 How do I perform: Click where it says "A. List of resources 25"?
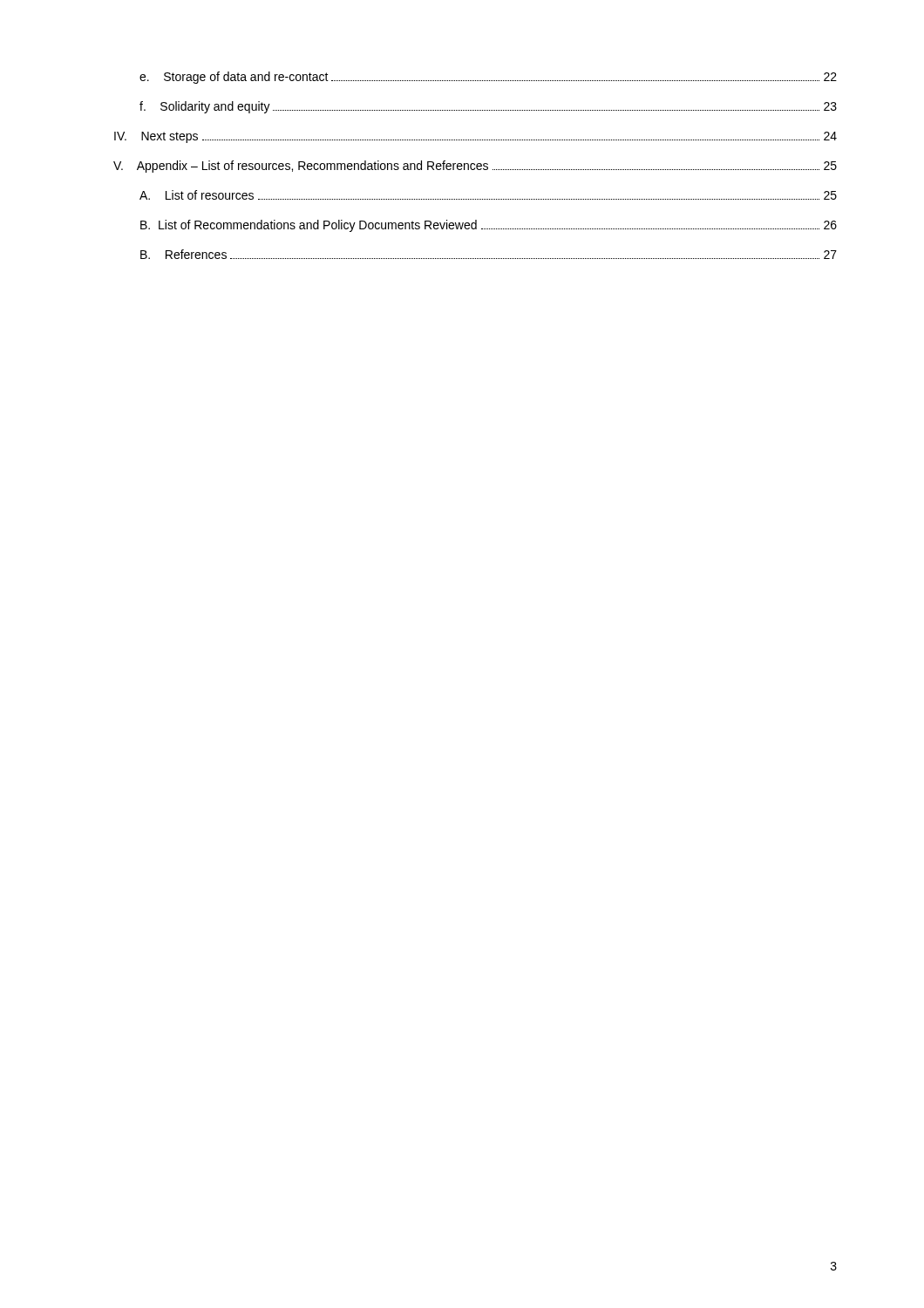[475, 195]
